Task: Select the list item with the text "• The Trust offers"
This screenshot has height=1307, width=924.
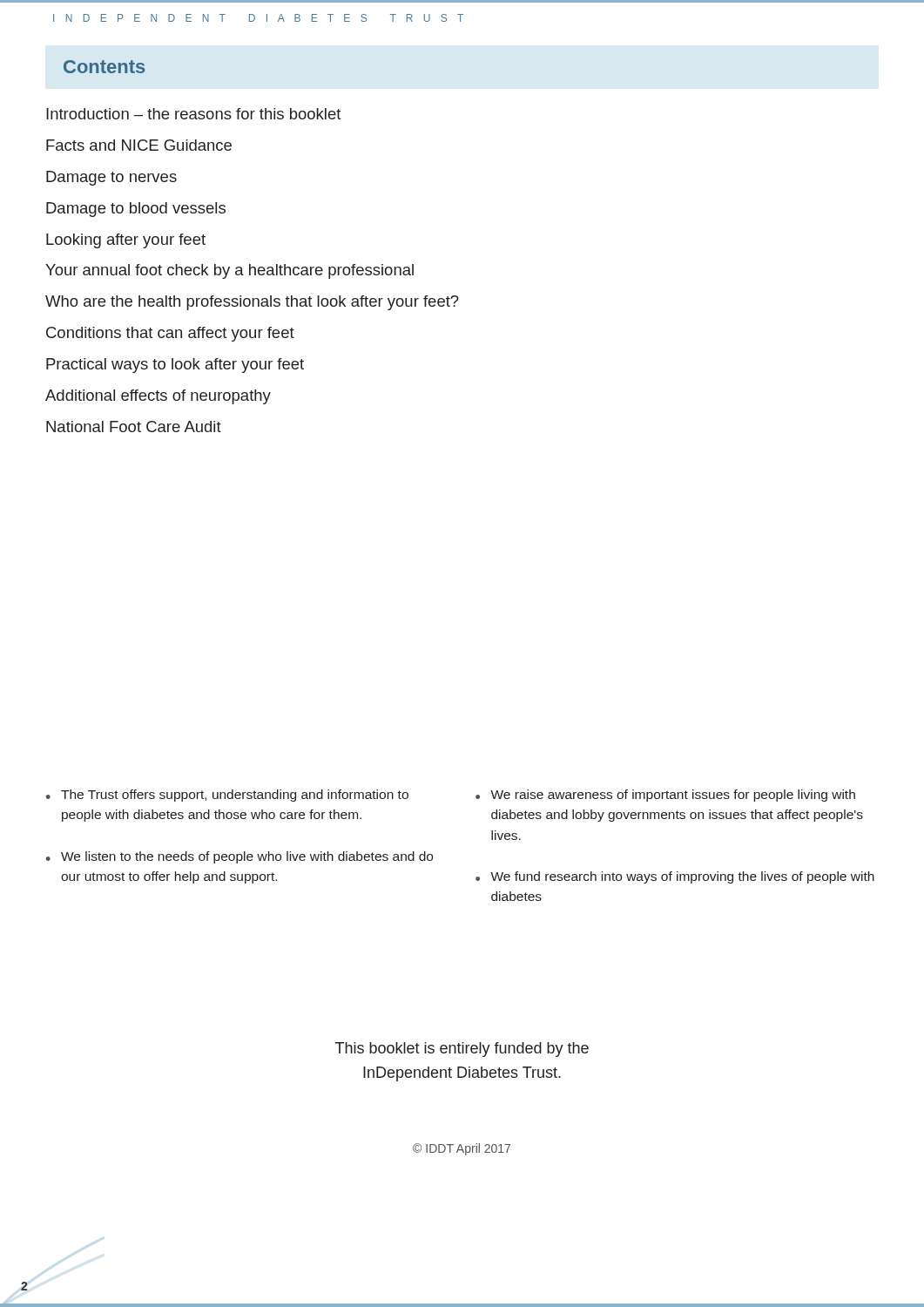Action: click(x=247, y=804)
